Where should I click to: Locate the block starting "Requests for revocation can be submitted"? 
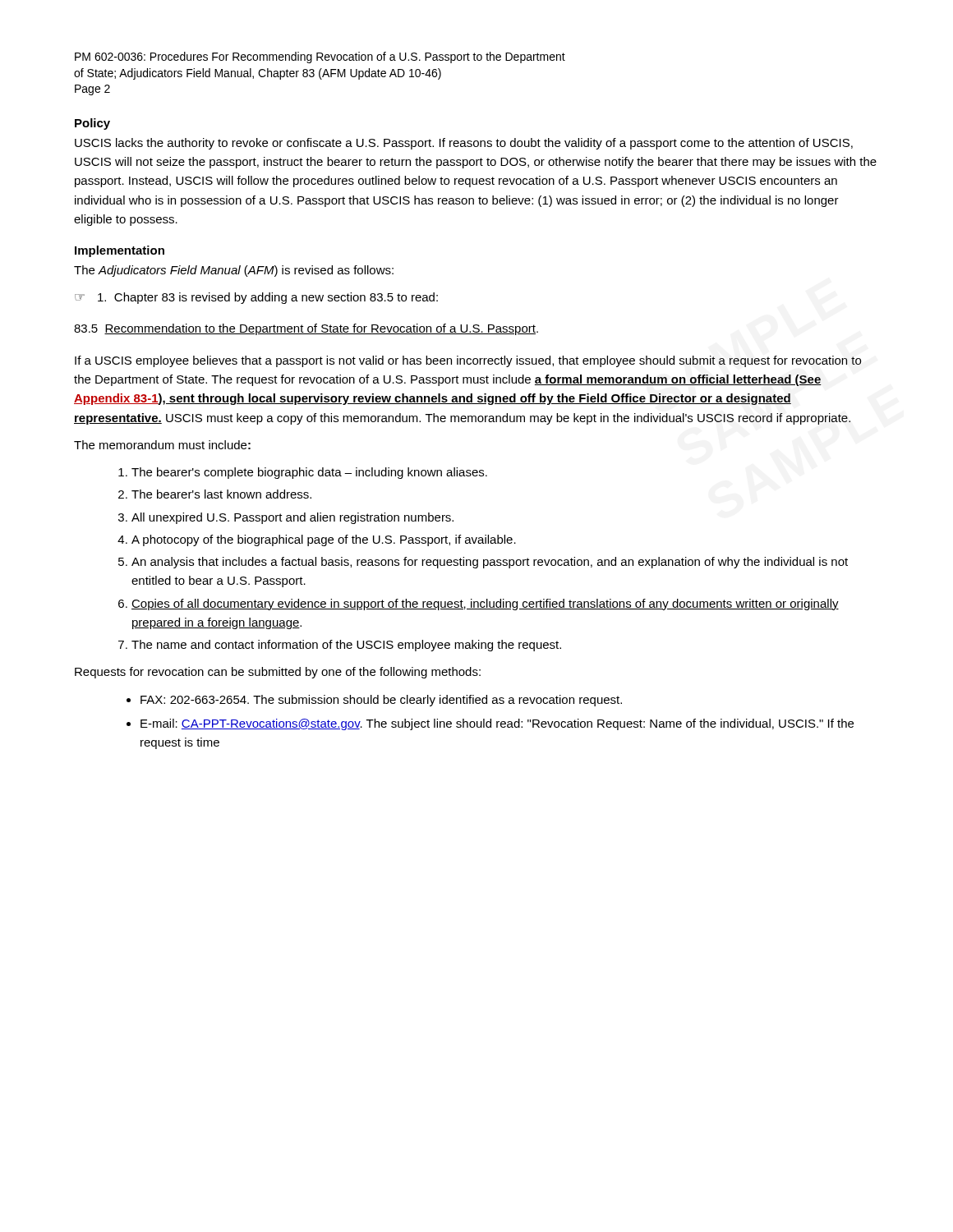coord(278,672)
